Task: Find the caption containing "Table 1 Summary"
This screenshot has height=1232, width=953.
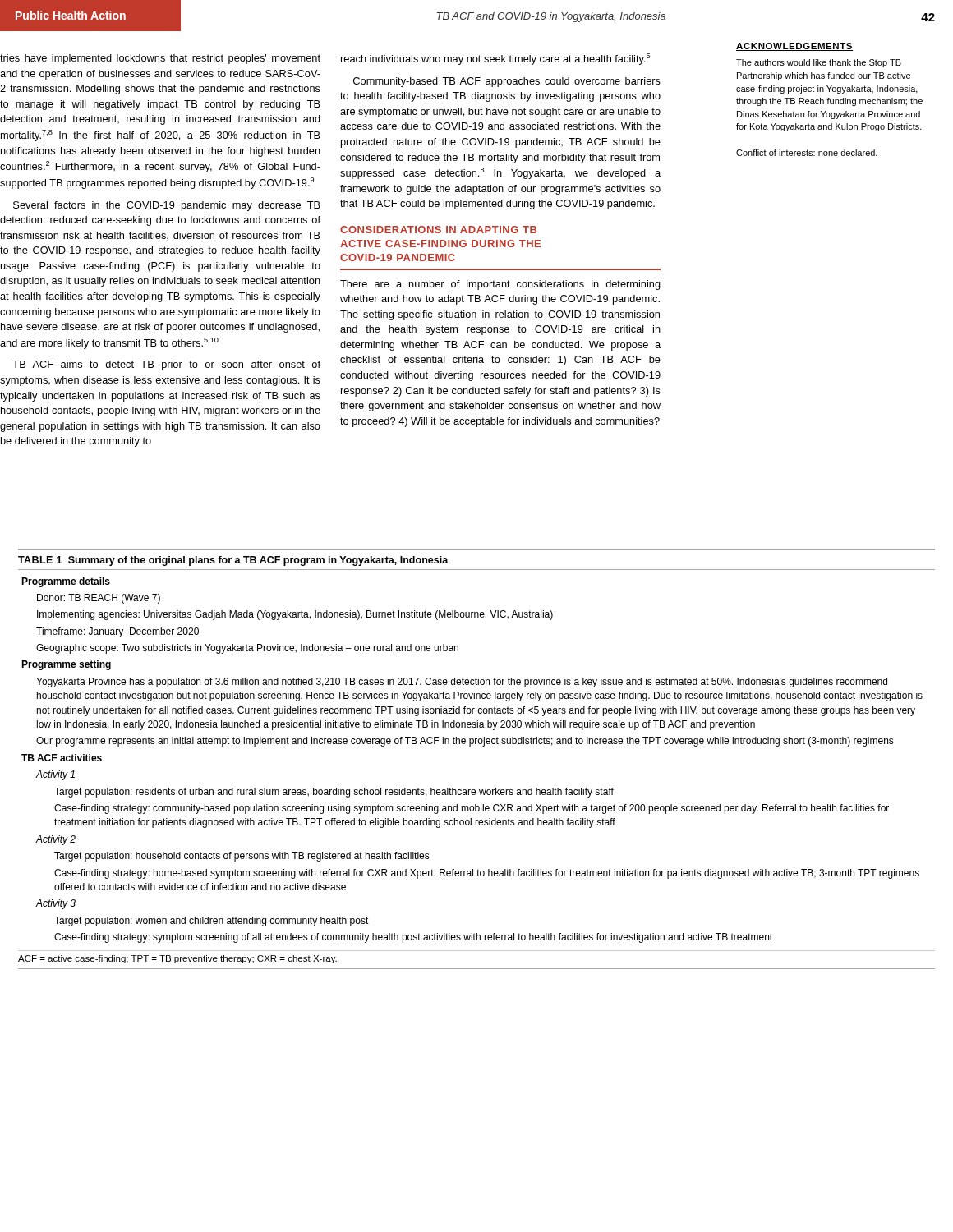Action: tap(233, 560)
